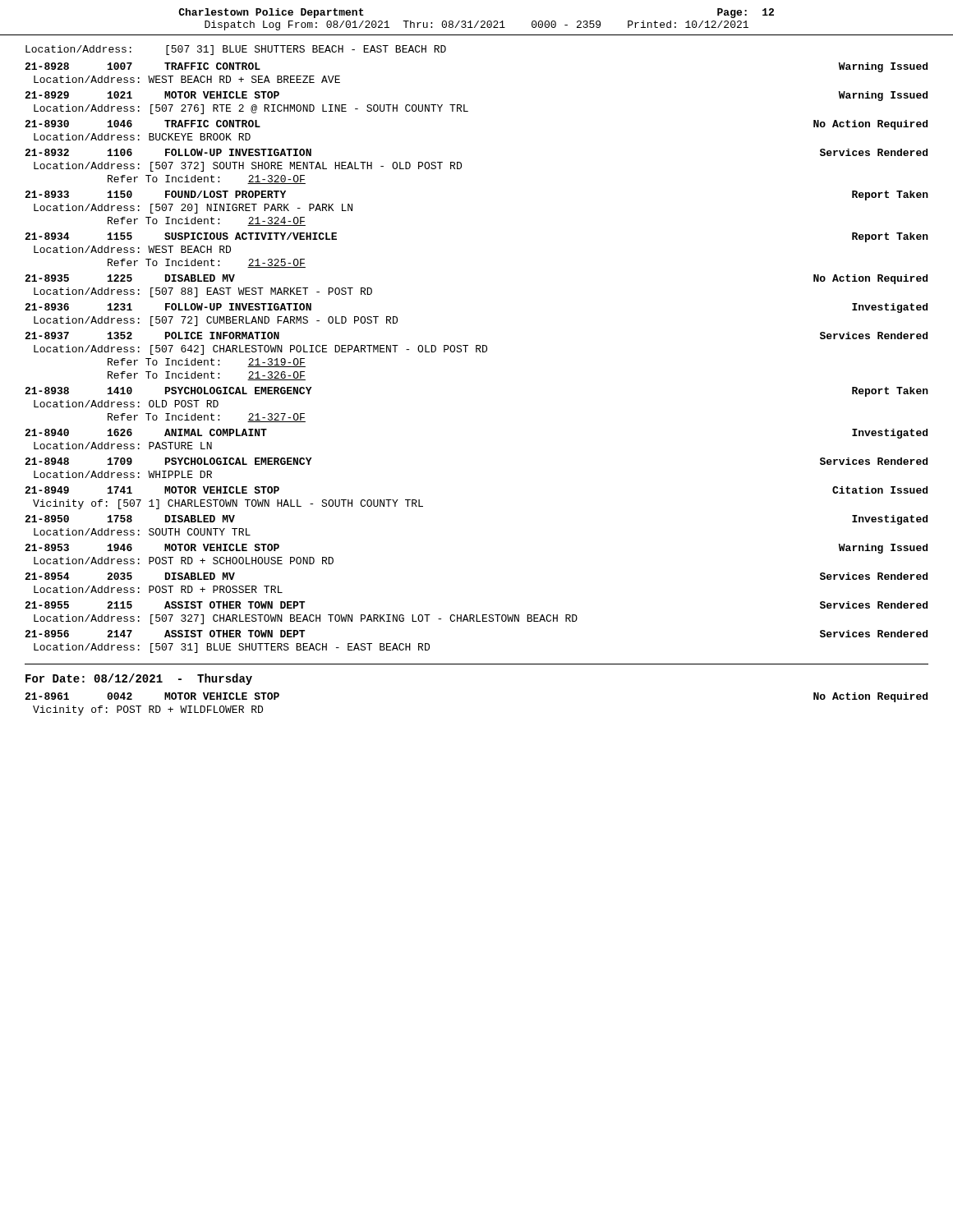Locate the text block with the text "21-8934 1155 SUSPICIOUS ACTIVITY/VEHICLE Report"
This screenshot has height=1232, width=953.
tap(47, 237)
